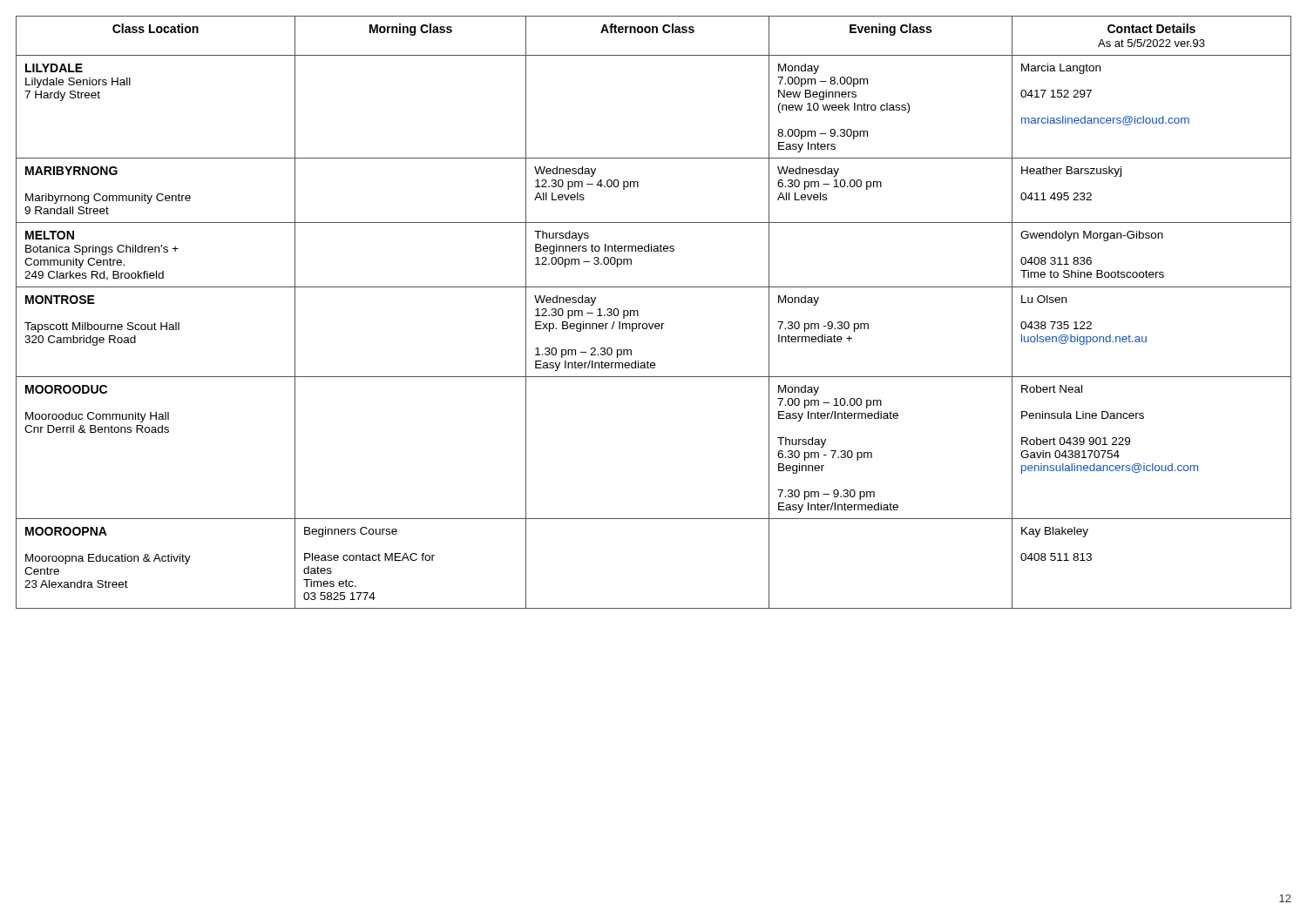The image size is (1307, 924).
Task: Select the table
Action: click(654, 312)
